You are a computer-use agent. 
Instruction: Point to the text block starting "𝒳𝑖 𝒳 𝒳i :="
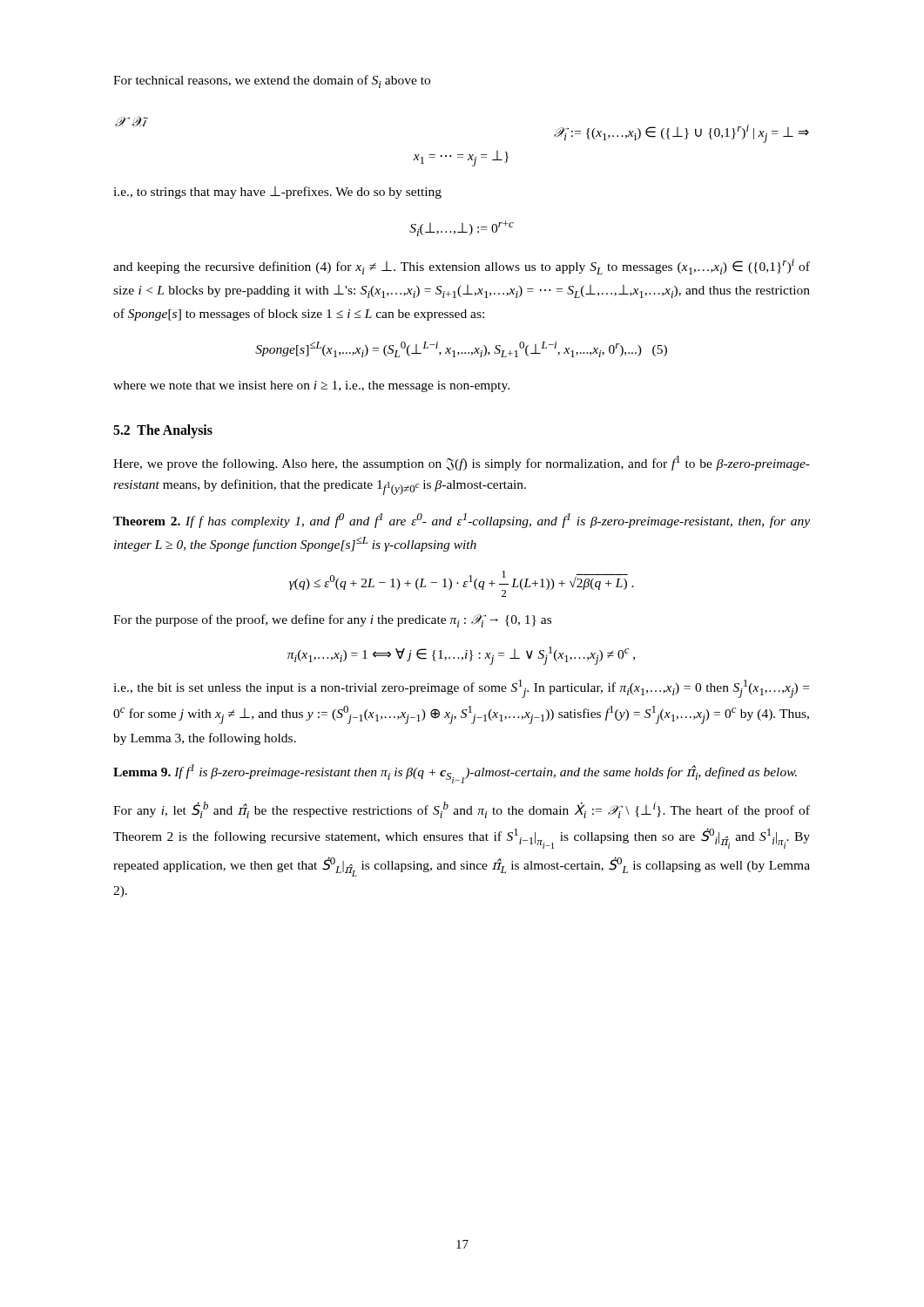pos(135,127)
